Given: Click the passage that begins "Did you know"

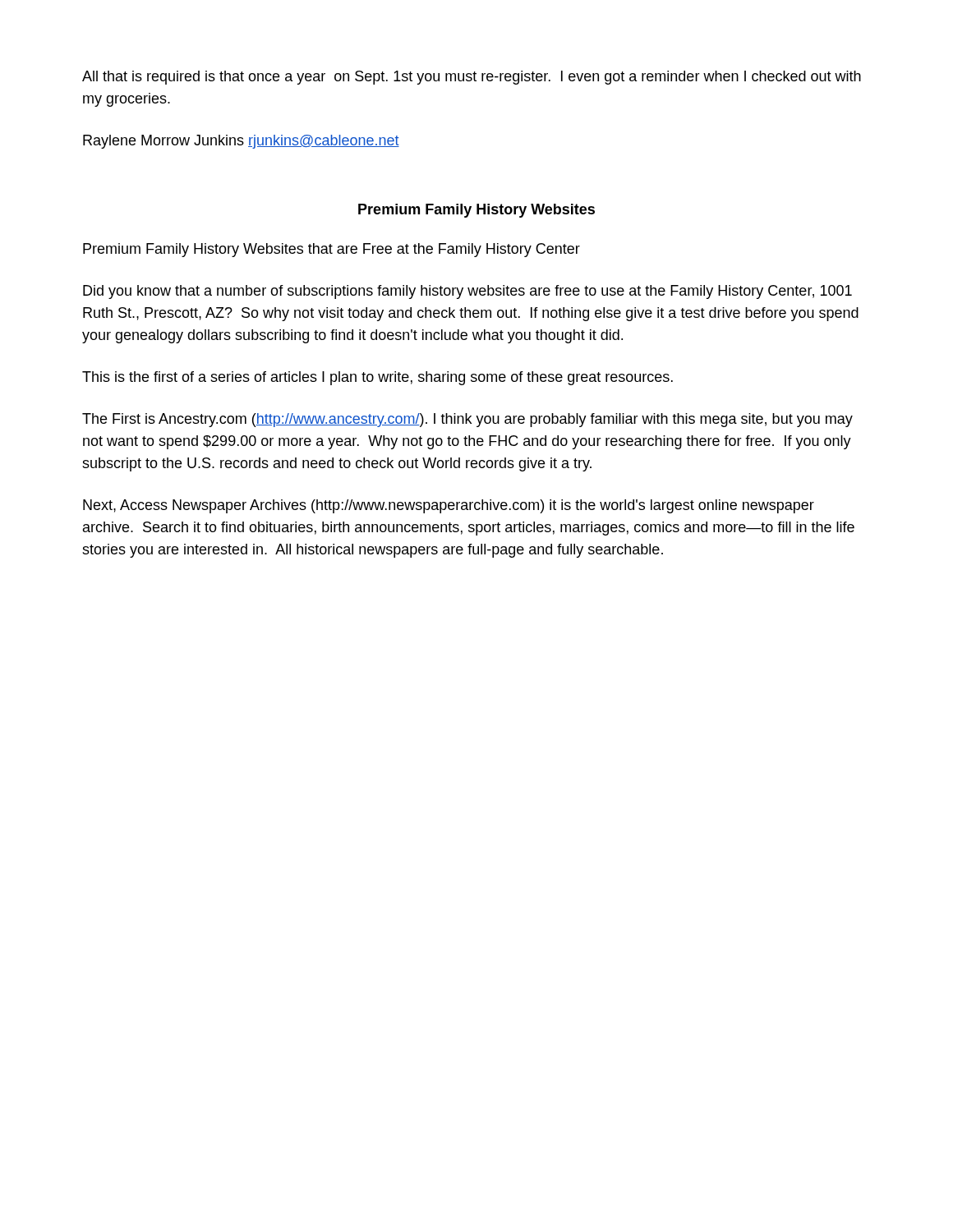Looking at the screenshot, I should pos(471,313).
